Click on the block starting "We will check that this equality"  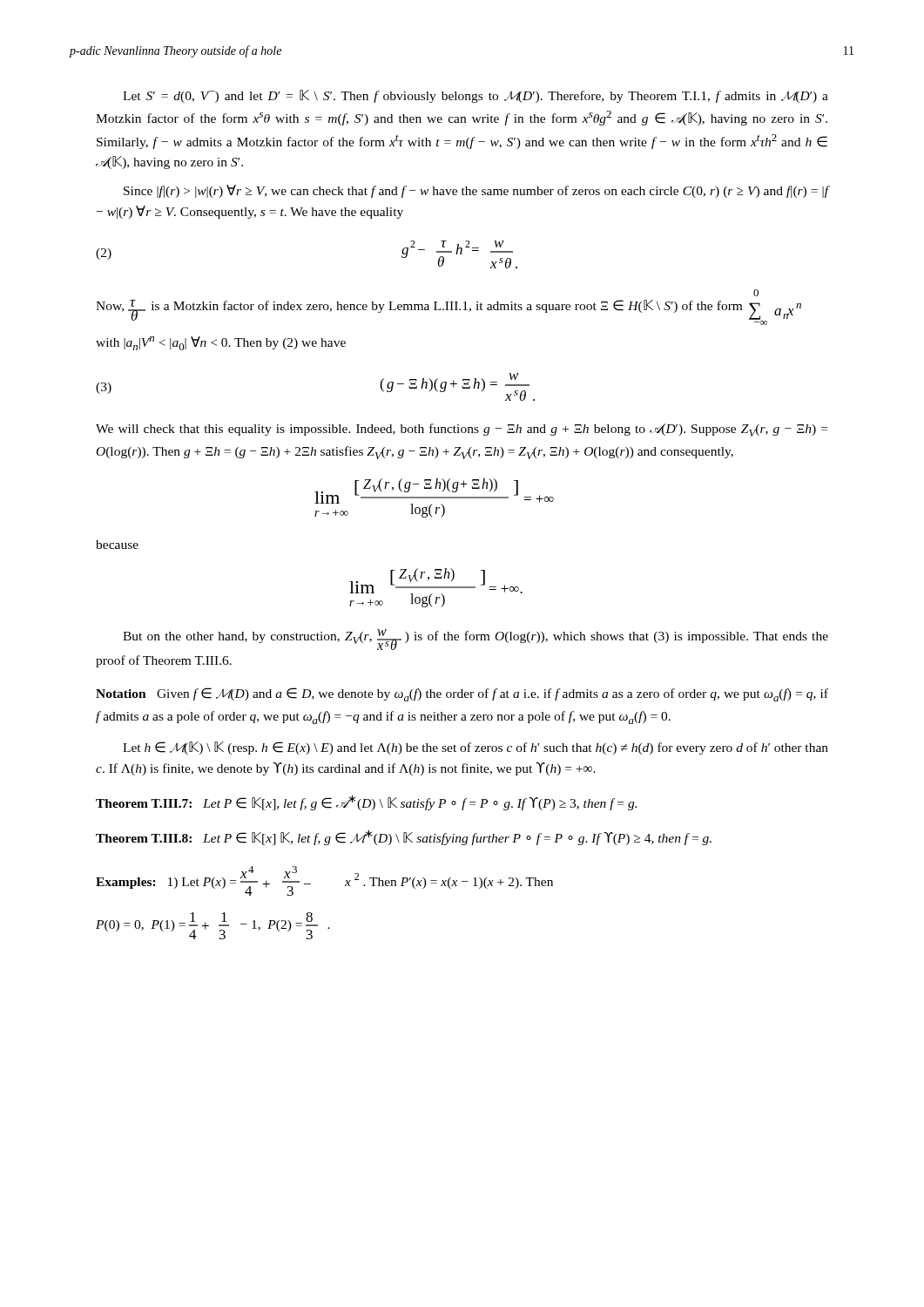[x=462, y=441]
